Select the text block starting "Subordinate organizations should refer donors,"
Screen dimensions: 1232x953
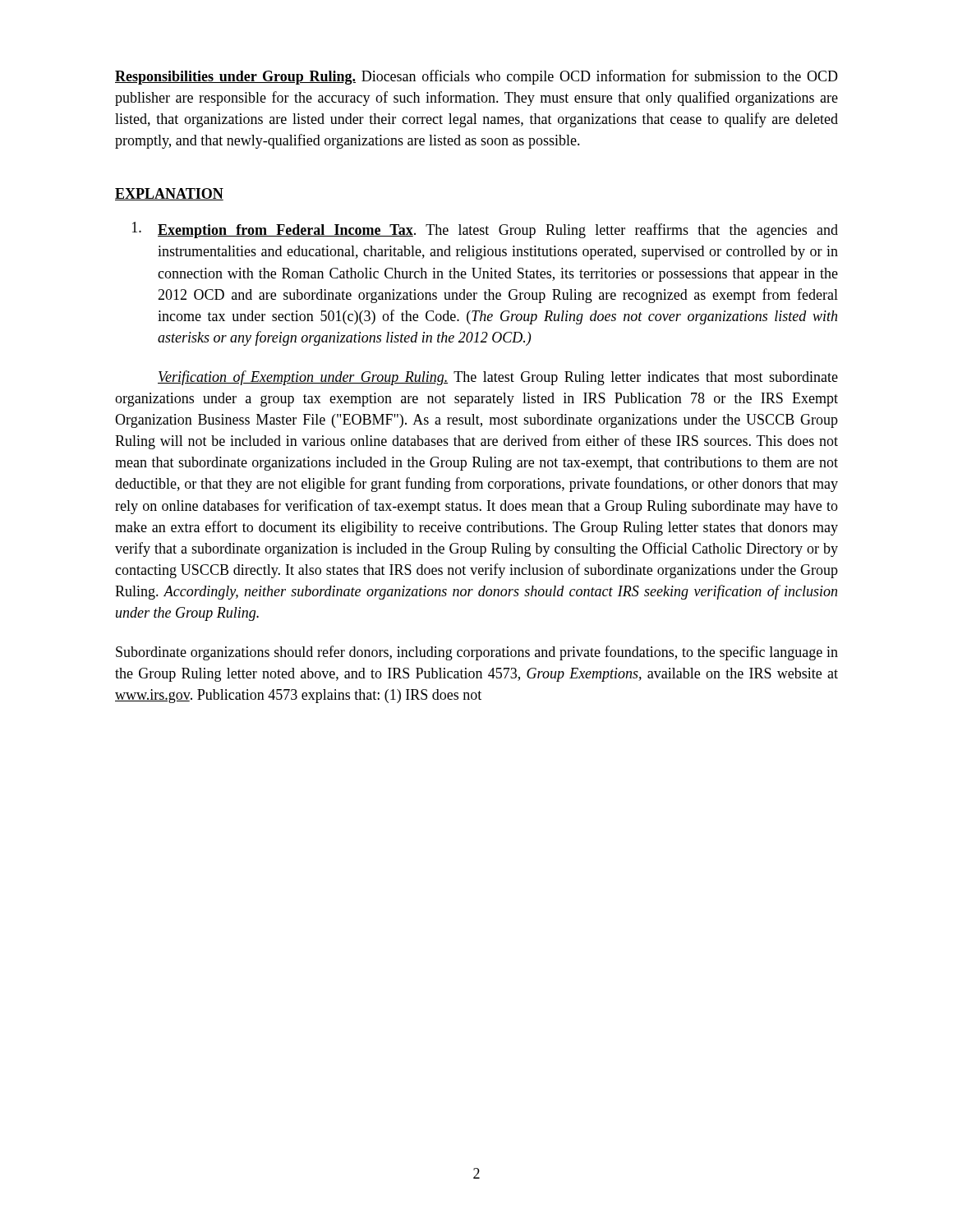click(476, 674)
